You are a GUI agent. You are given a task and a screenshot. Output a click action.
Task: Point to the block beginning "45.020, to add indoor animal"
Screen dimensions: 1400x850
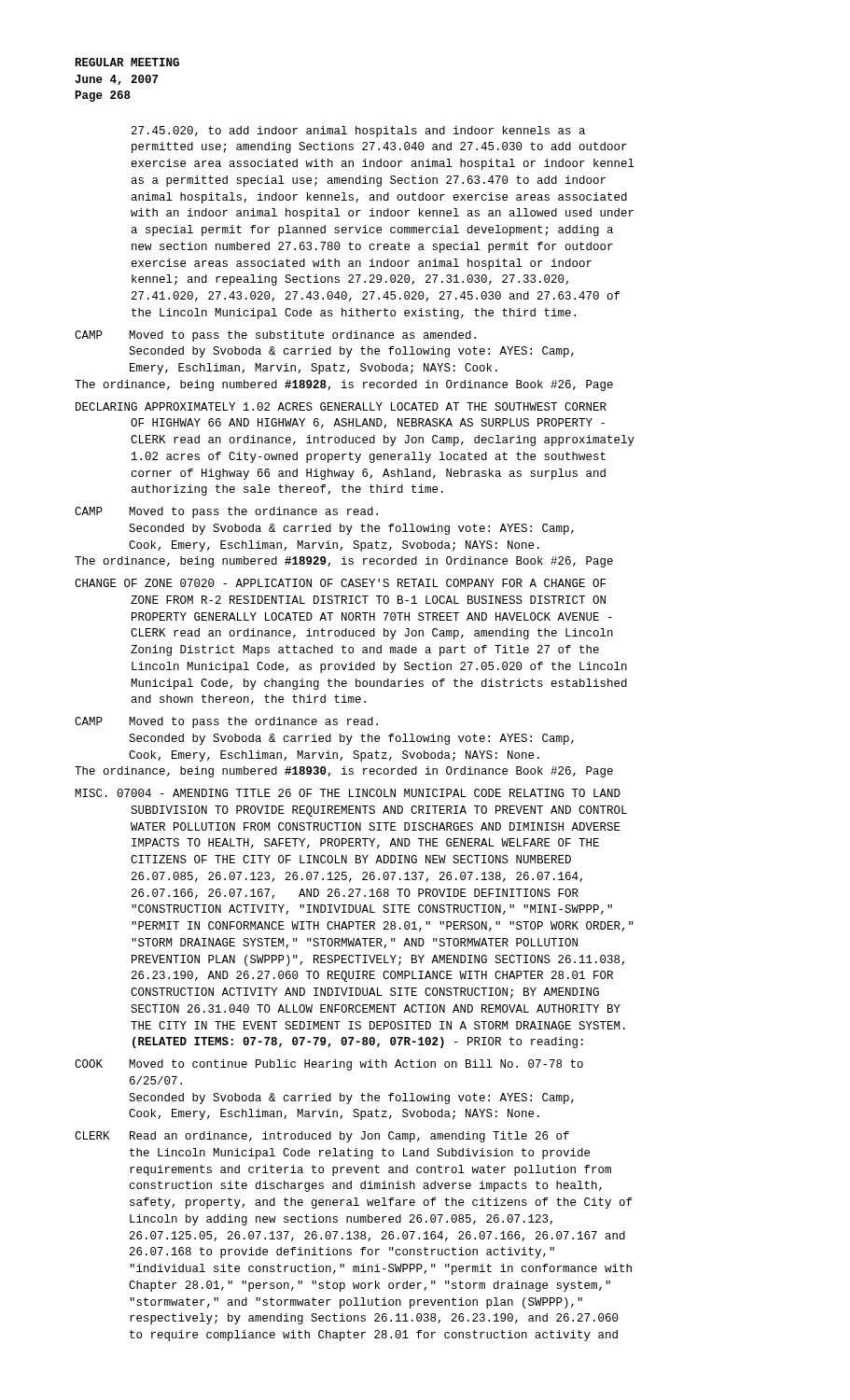[383, 222]
